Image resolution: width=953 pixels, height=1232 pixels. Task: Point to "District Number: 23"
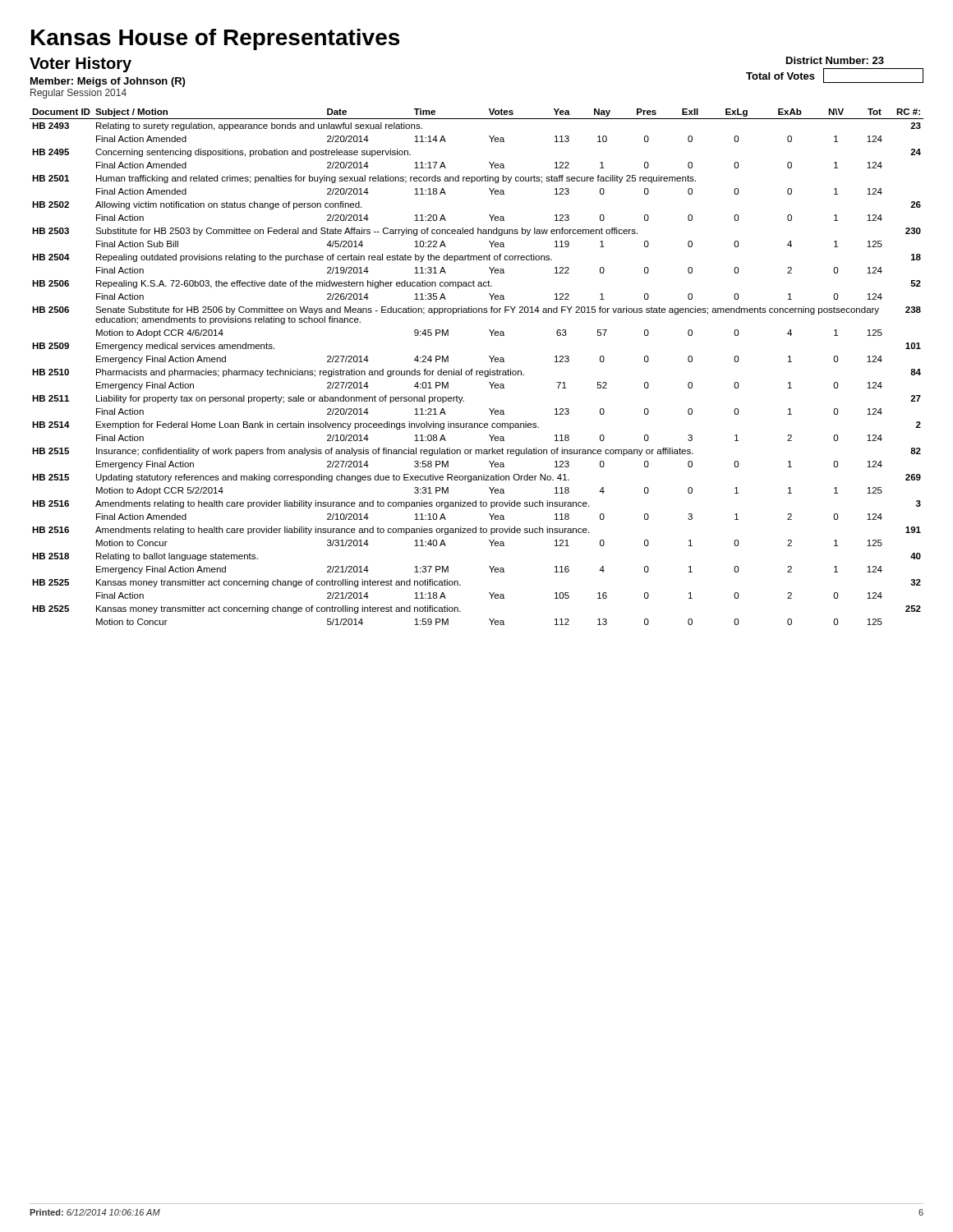835,60
